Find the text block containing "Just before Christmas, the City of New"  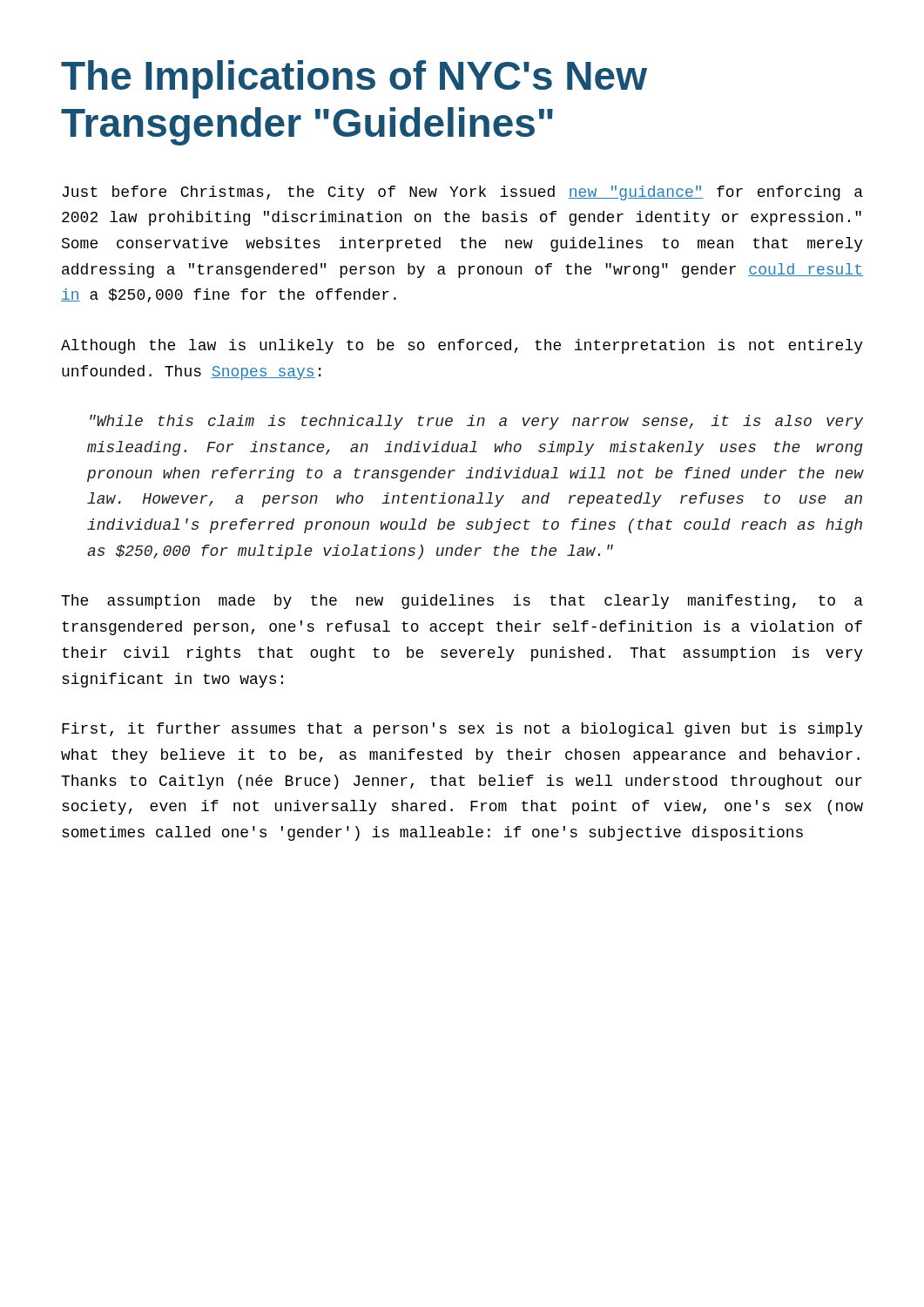pos(462,244)
